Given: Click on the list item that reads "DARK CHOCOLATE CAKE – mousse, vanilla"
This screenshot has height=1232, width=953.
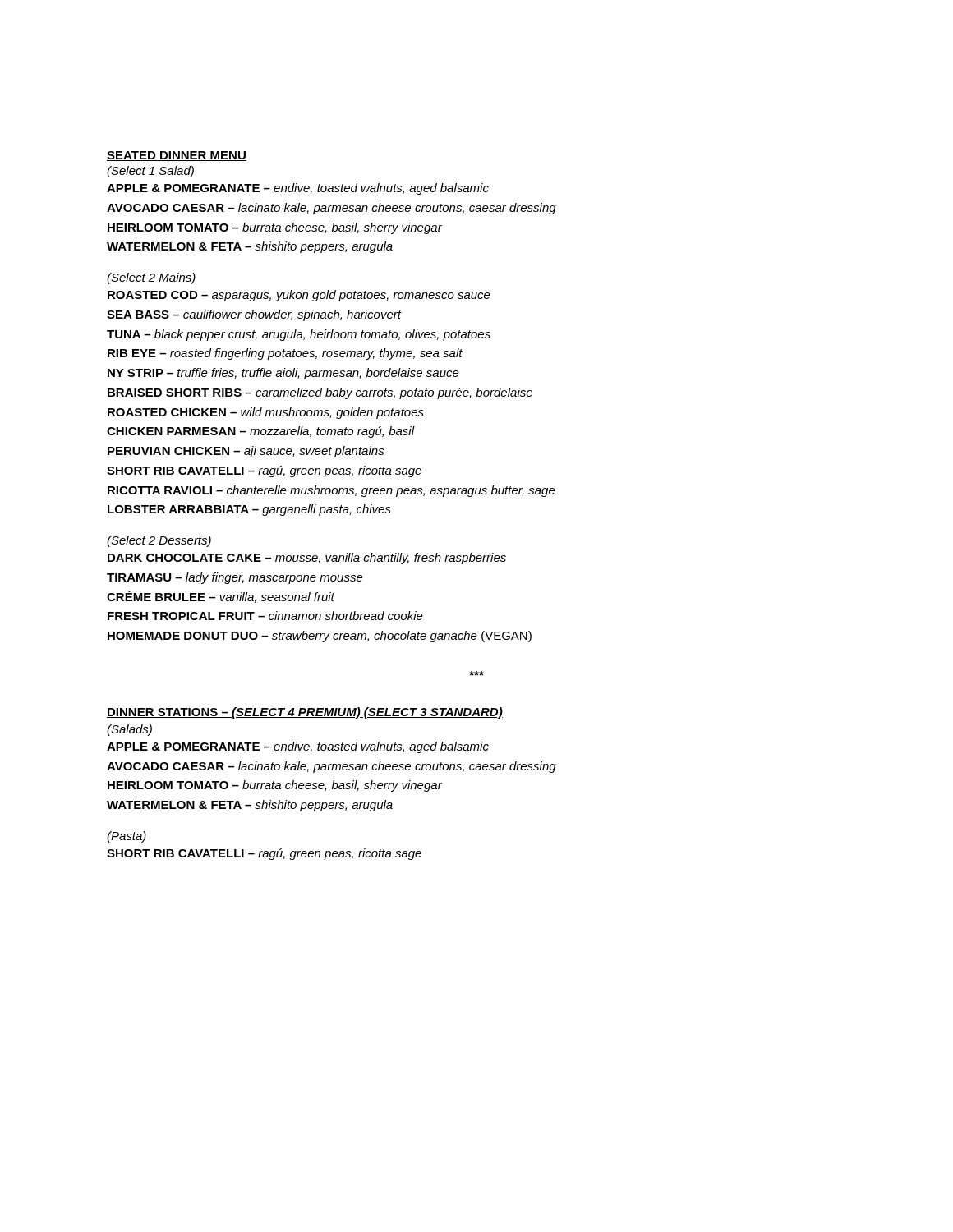Looking at the screenshot, I should click(307, 557).
